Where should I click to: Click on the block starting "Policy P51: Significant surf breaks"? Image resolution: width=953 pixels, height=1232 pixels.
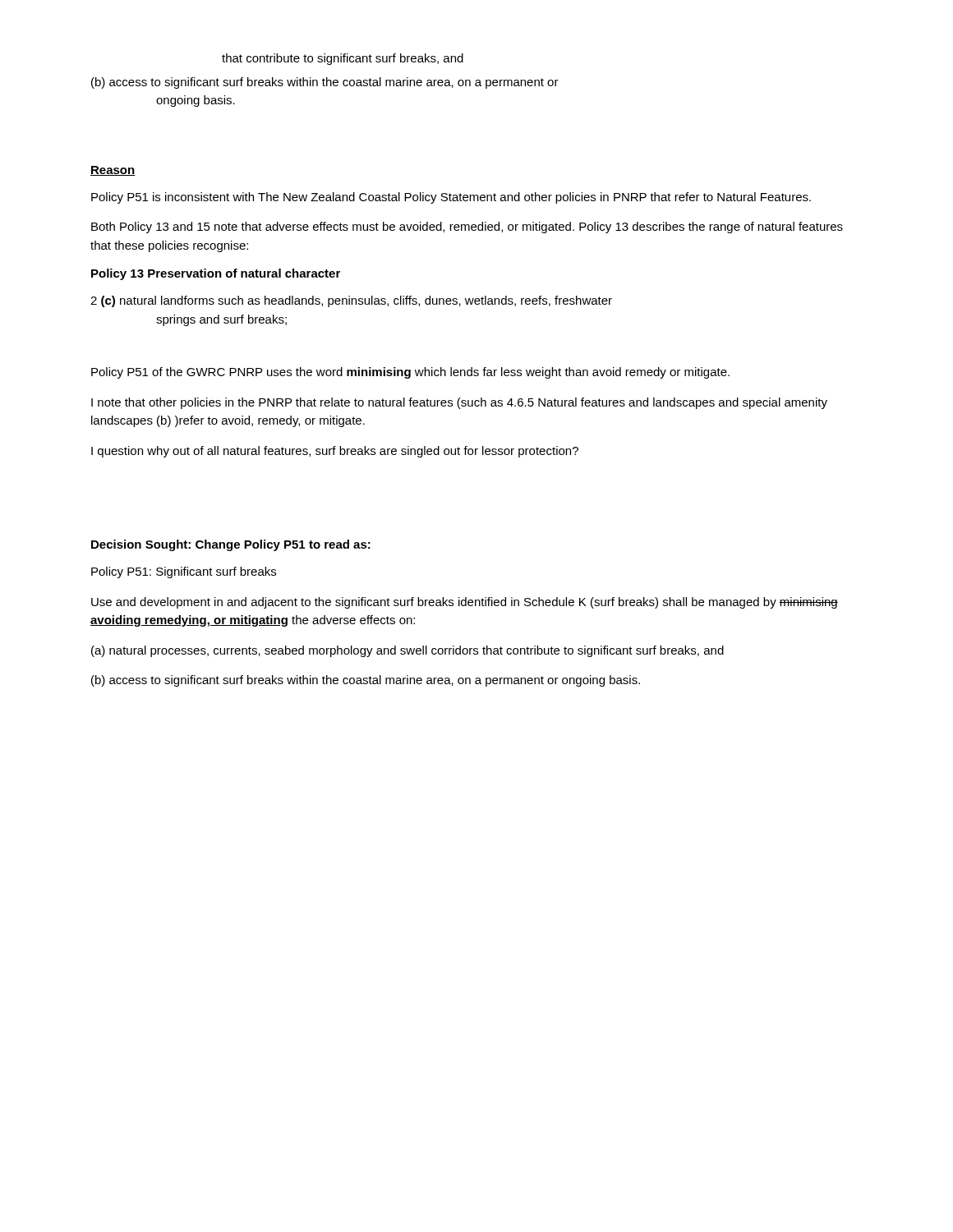pyautogui.click(x=184, y=572)
